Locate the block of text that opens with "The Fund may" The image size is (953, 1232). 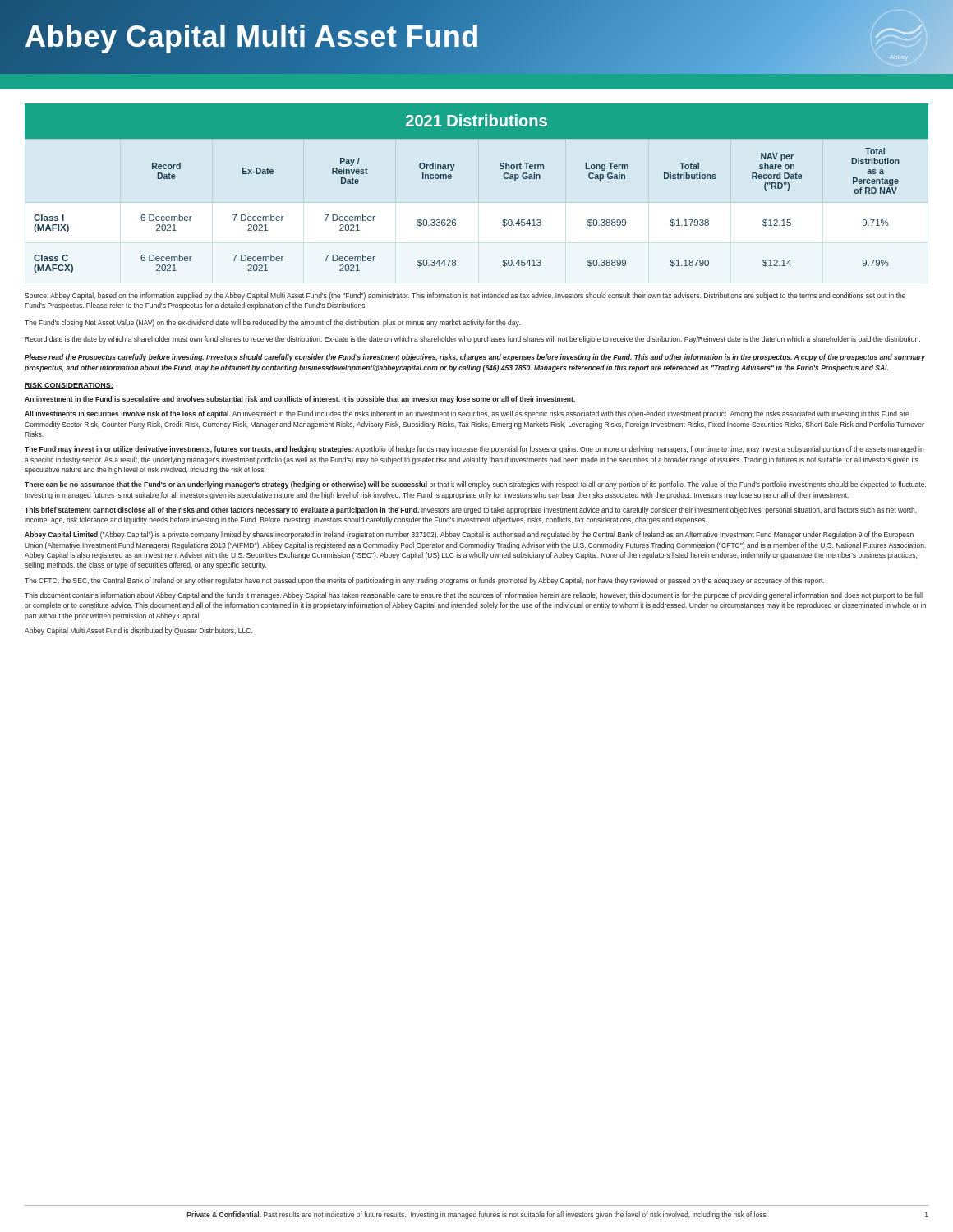tap(474, 460)
